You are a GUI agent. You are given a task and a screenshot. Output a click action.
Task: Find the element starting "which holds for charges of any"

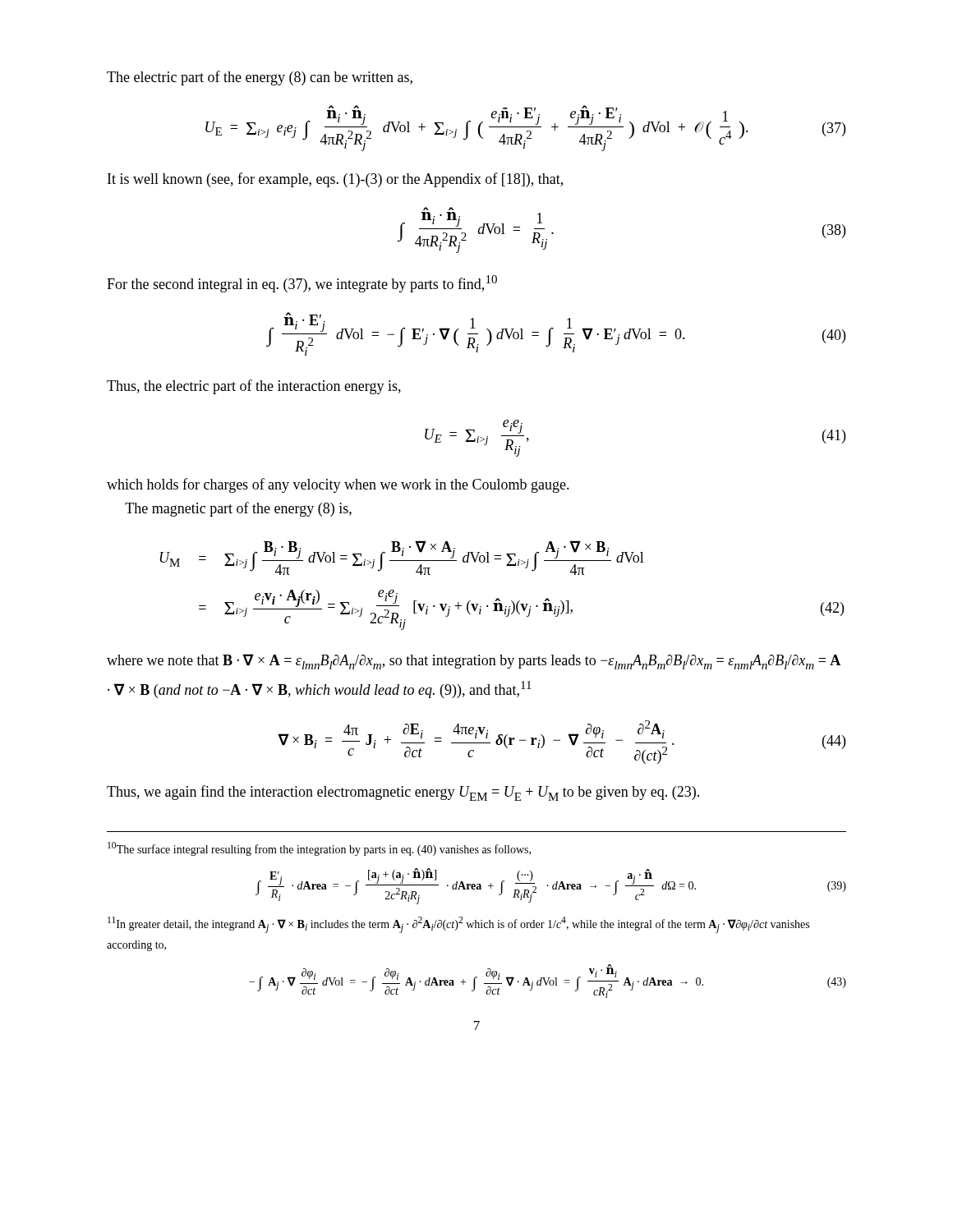pos(338,496)
